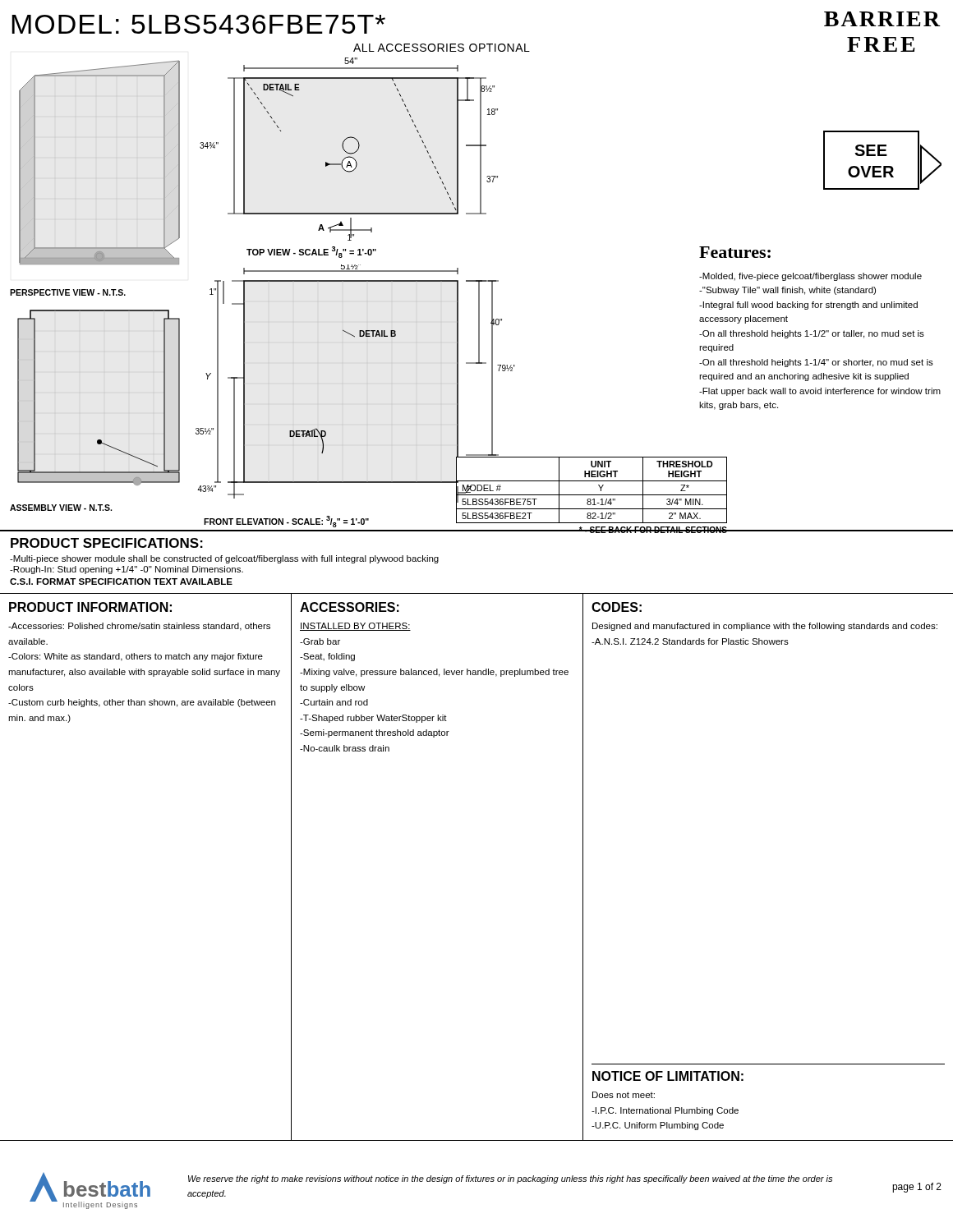Viewport: 953px width, 1232px height.
Task: Select the section header containing "BARRIER FREE"
Action: [883, 32]
